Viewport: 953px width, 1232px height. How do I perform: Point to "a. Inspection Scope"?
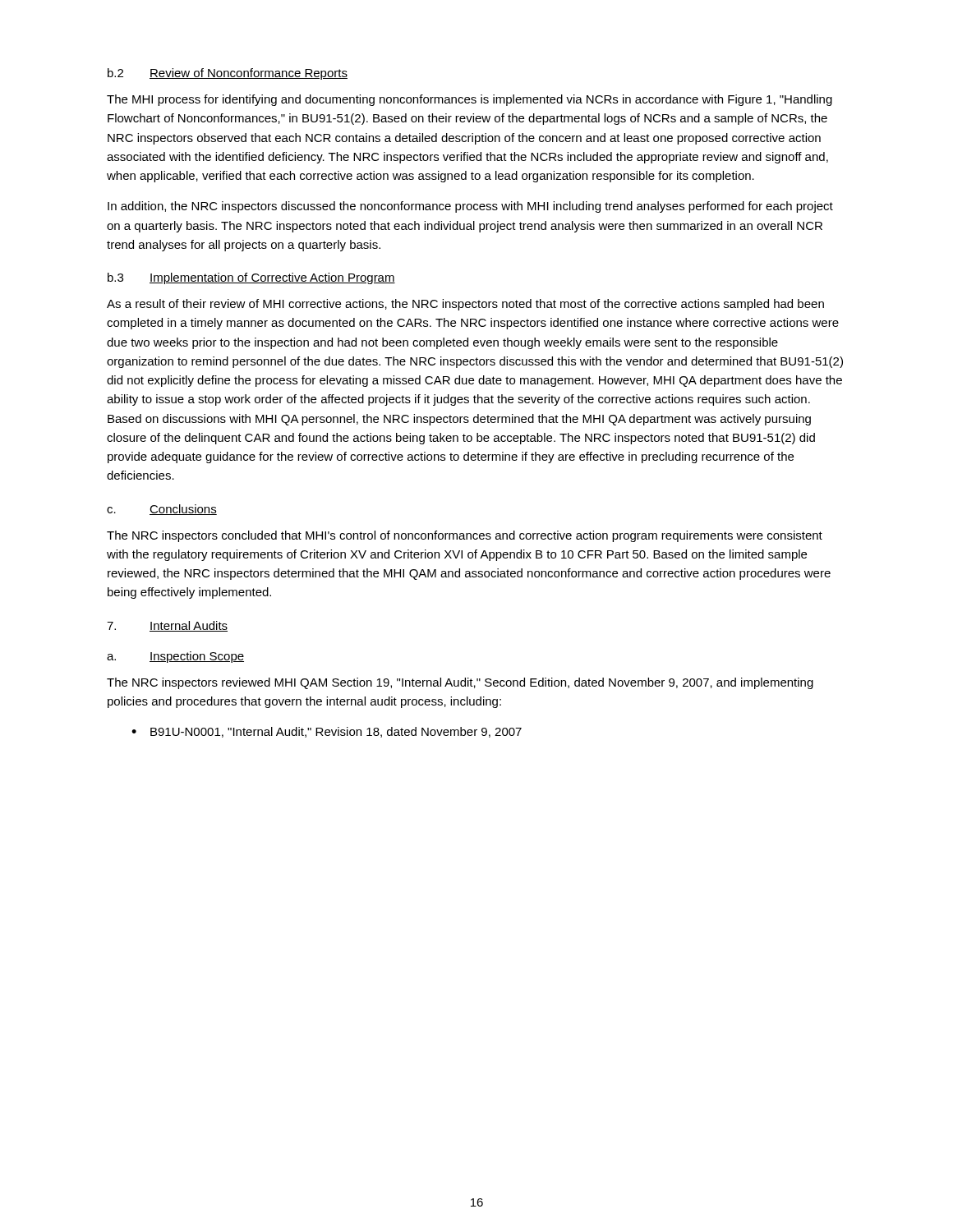pos(175,655)
